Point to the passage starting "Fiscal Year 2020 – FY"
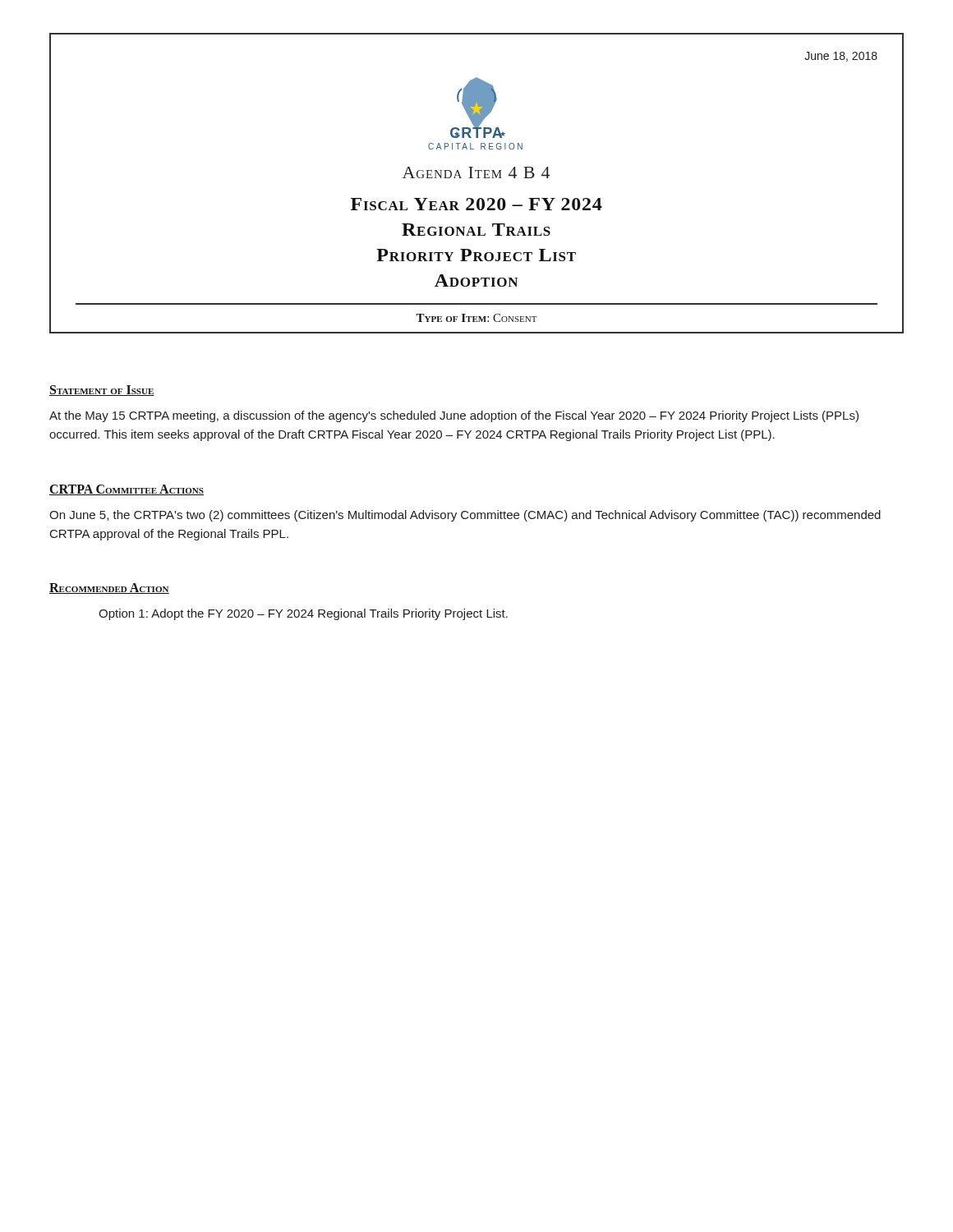This screenshot has width=953, height=1232. (x=476, y=242)
